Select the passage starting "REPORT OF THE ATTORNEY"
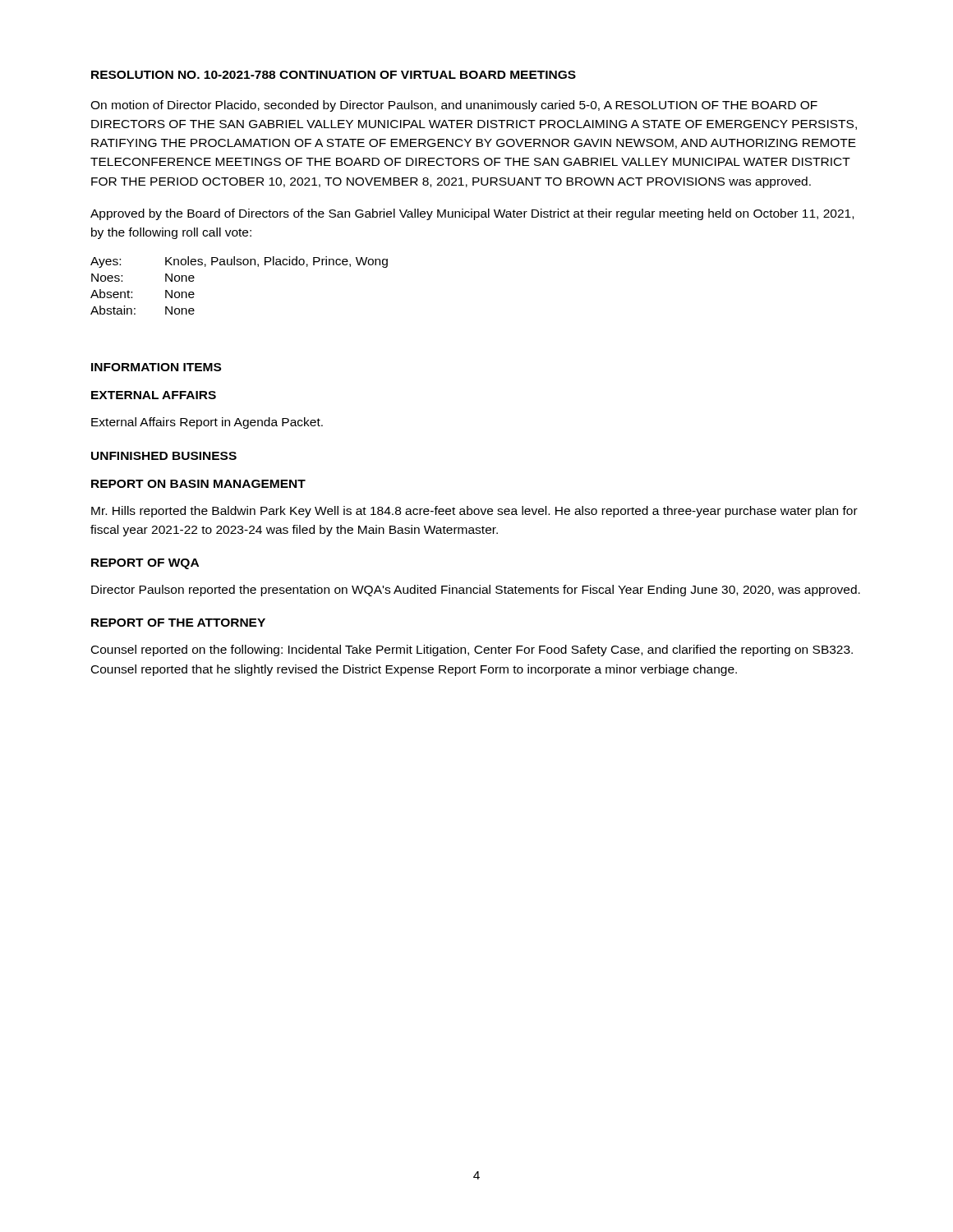The image size is (953, 1232). 178,623
